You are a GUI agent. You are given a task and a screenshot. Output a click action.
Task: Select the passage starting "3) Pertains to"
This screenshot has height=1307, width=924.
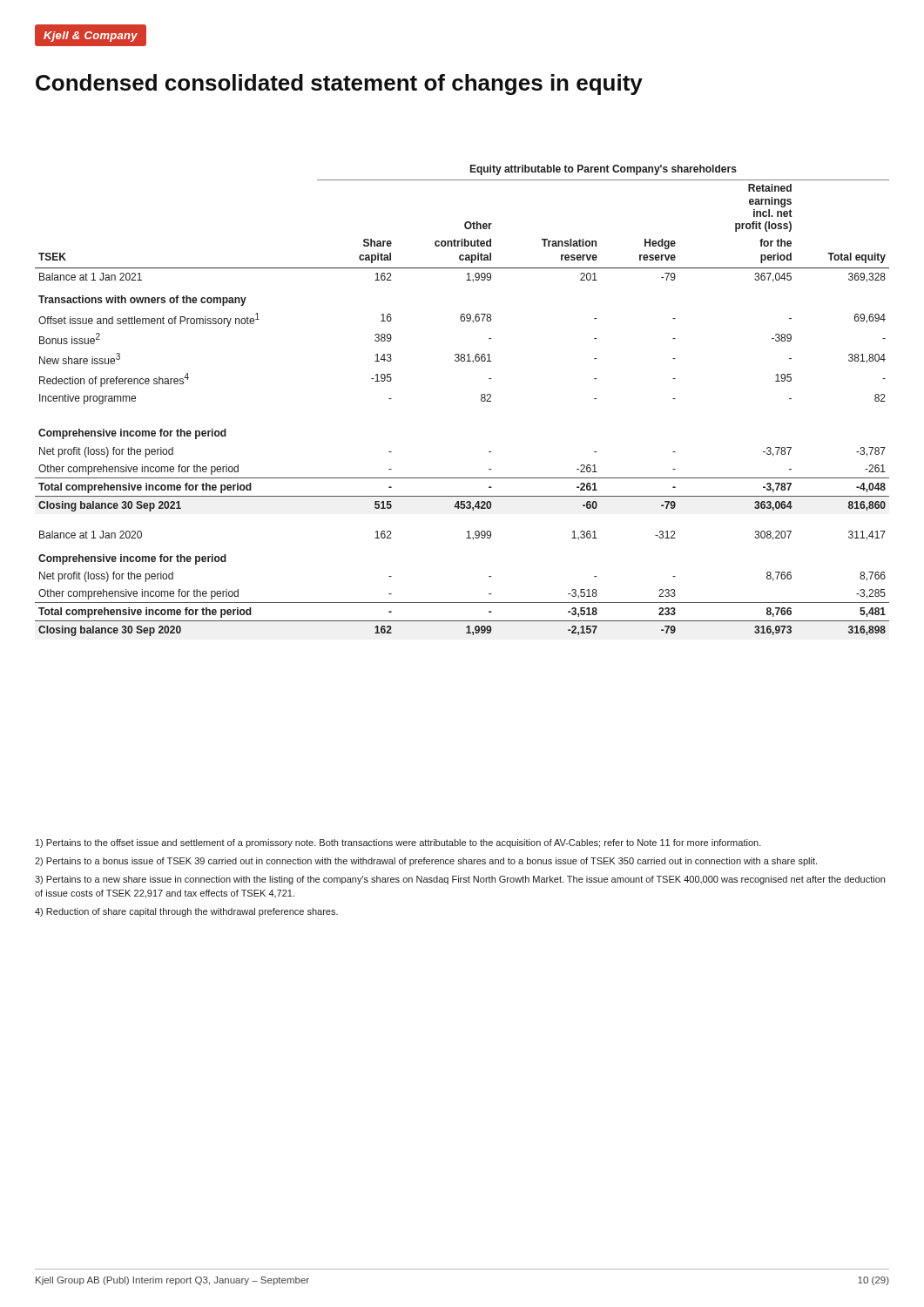(x=460, y=886)
